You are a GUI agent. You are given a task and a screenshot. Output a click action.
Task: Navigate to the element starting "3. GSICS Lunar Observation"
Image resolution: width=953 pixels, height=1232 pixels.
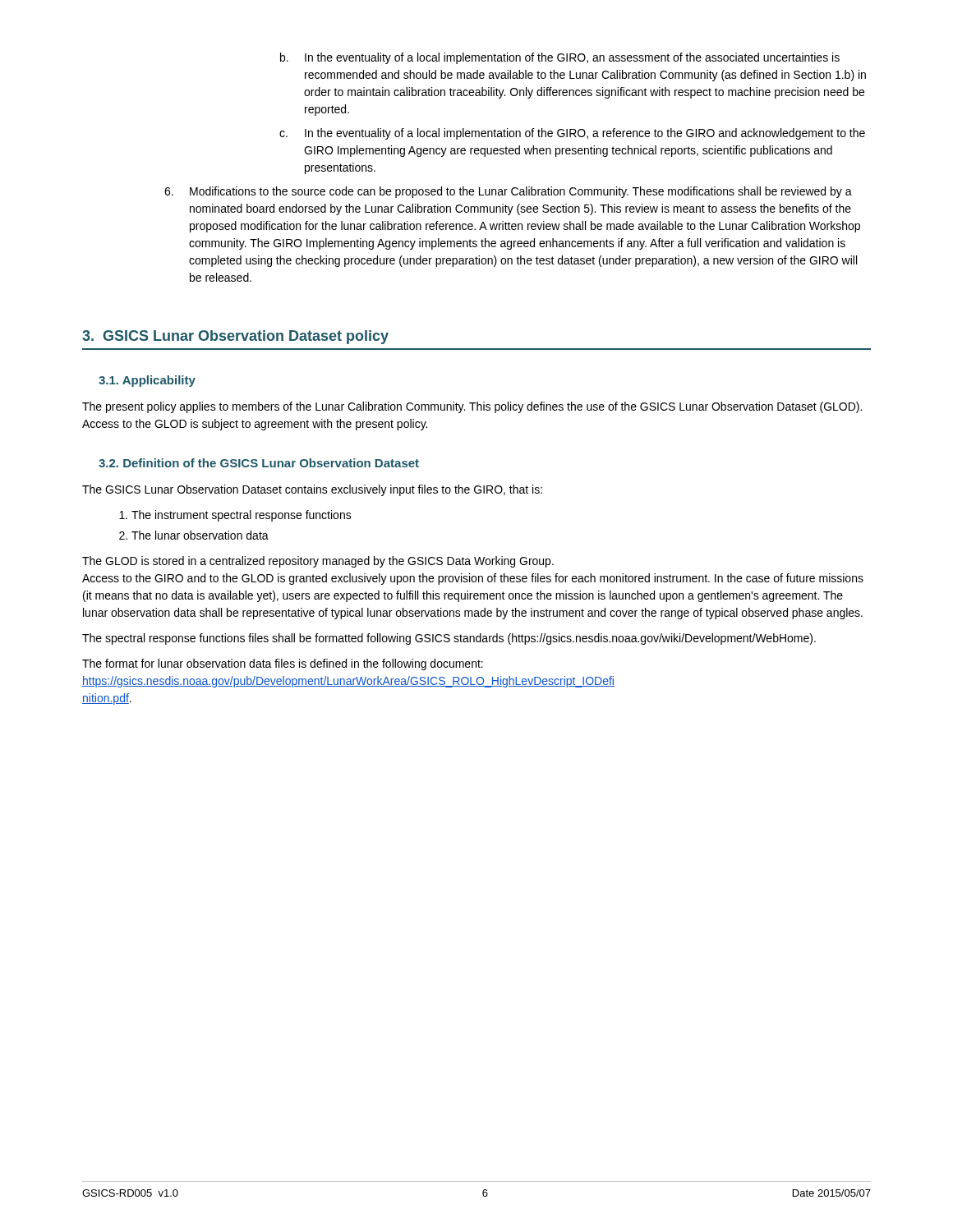(x=476, y=339)
